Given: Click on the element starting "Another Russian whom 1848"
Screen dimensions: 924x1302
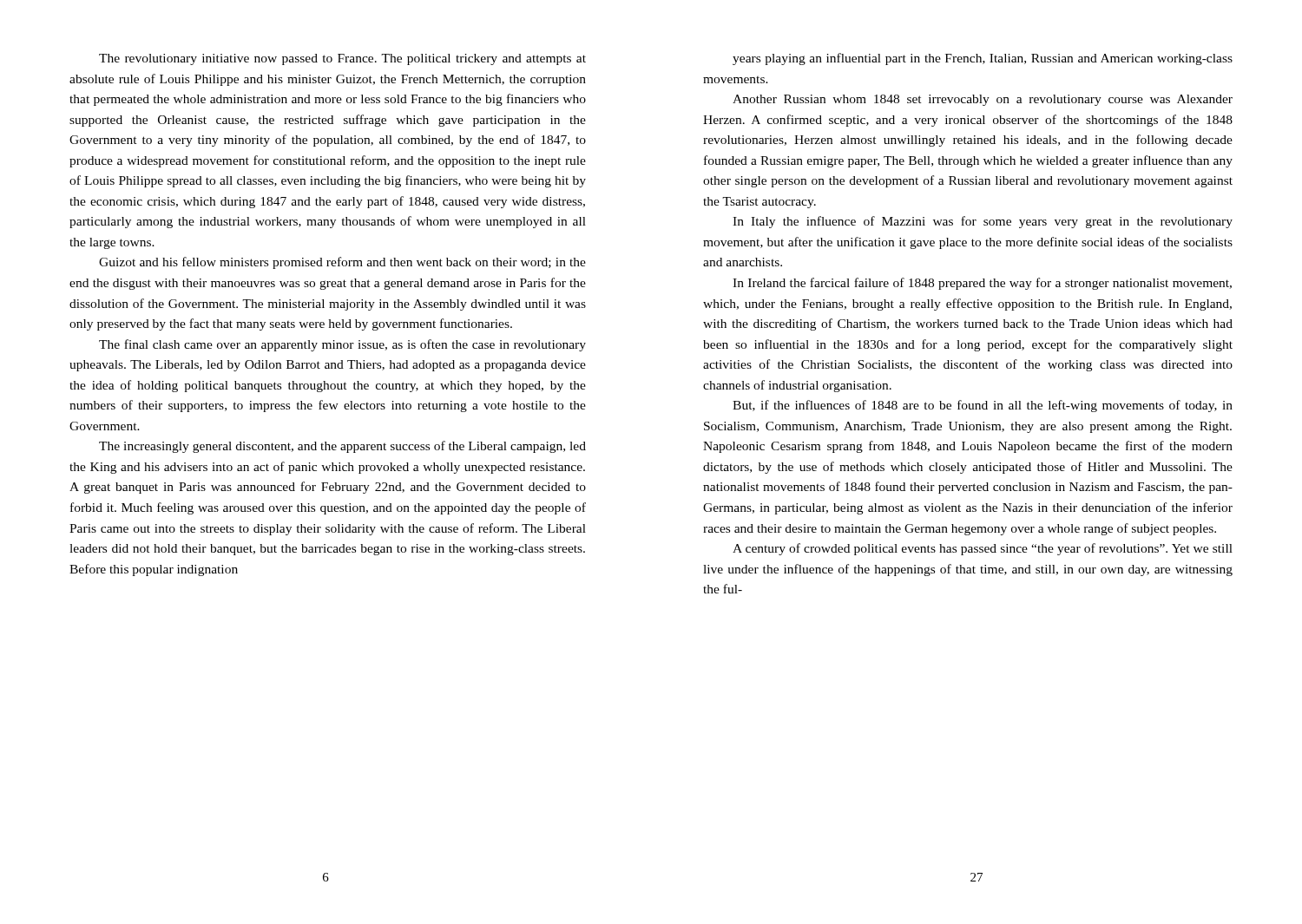Looking at the screenshot, I should coord(968,150).
